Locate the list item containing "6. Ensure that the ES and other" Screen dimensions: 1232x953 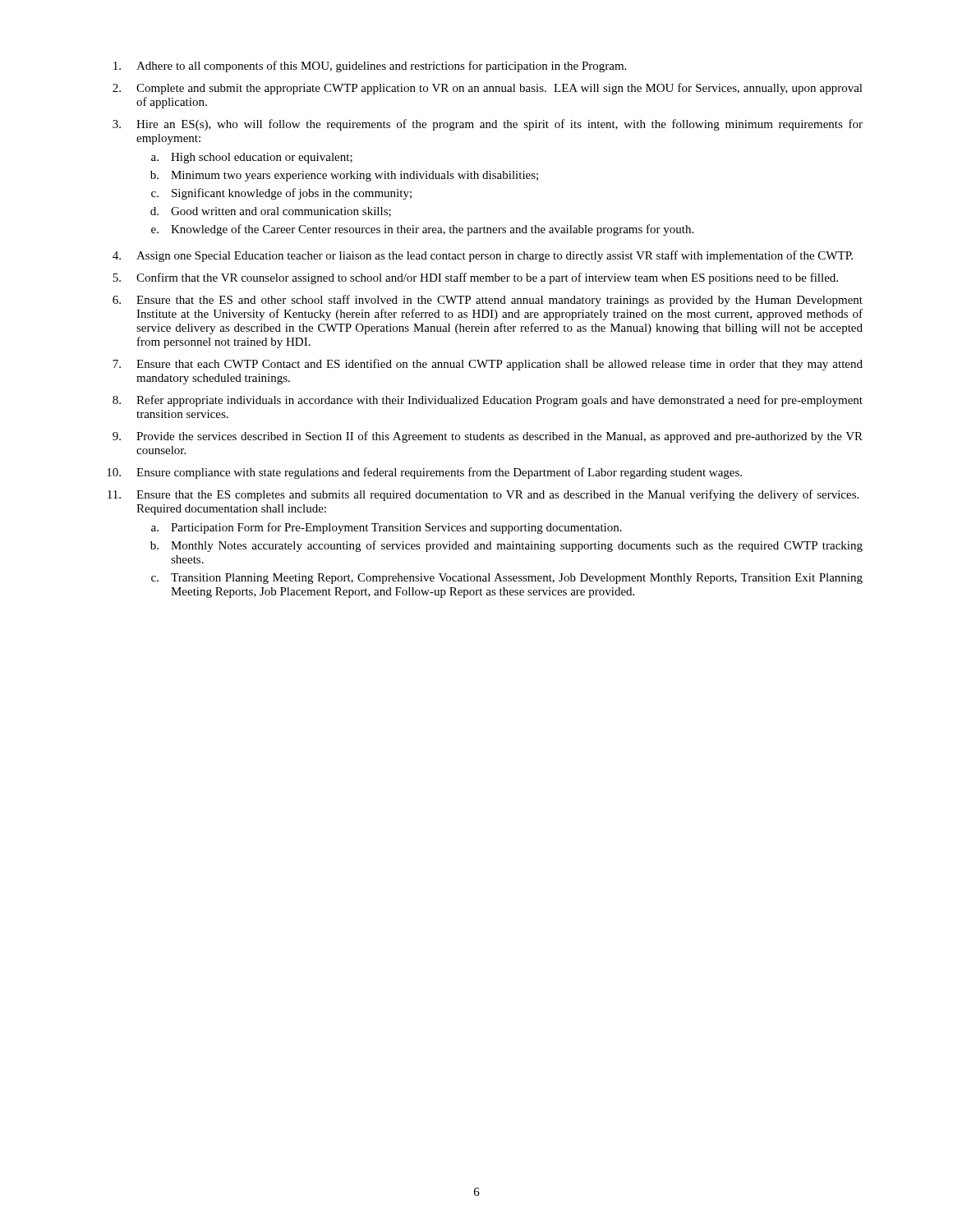click(476, 321)
